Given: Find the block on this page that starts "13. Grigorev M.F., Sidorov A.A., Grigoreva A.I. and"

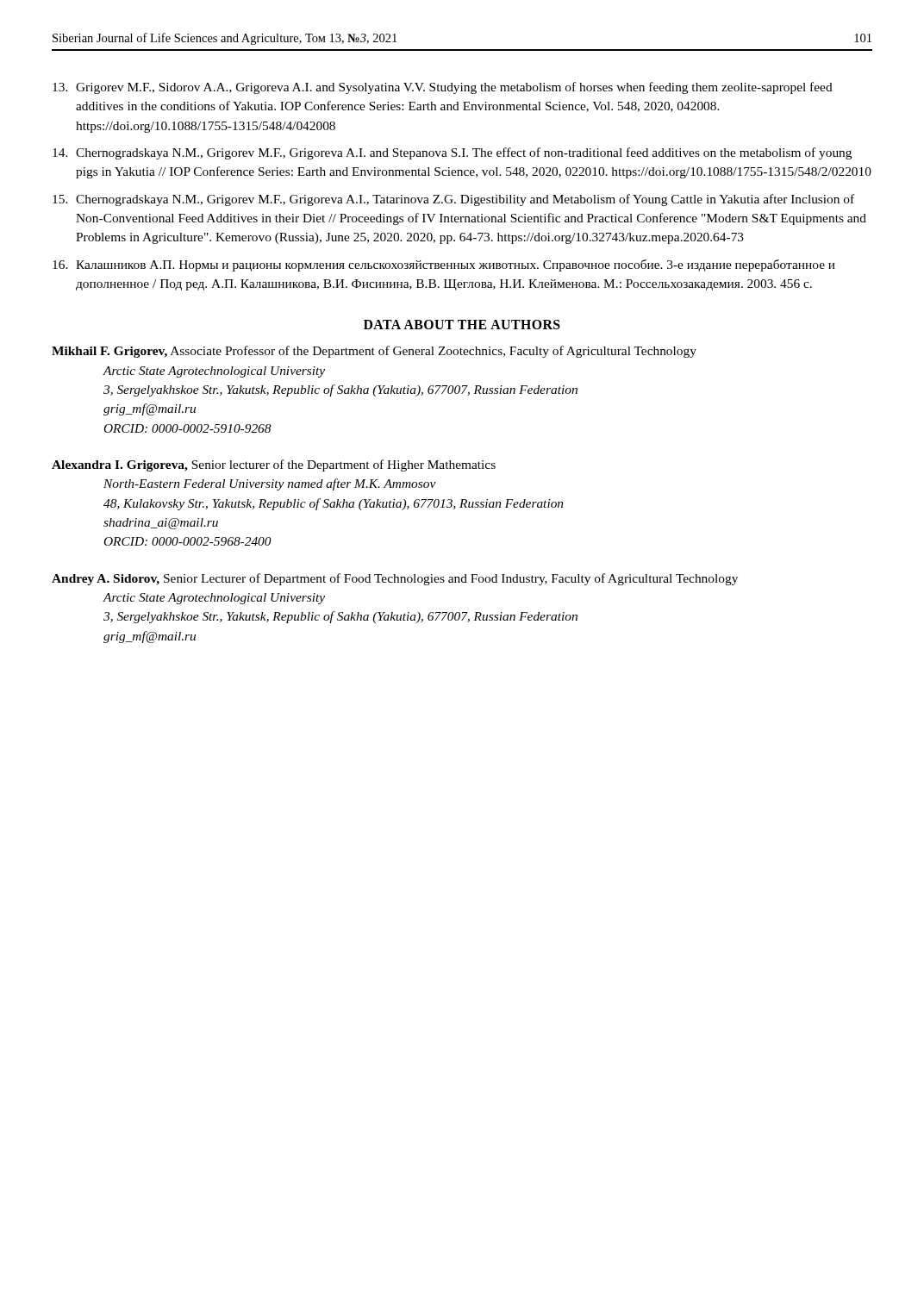Looking at the screenshot, I should [x=462, y=106].
